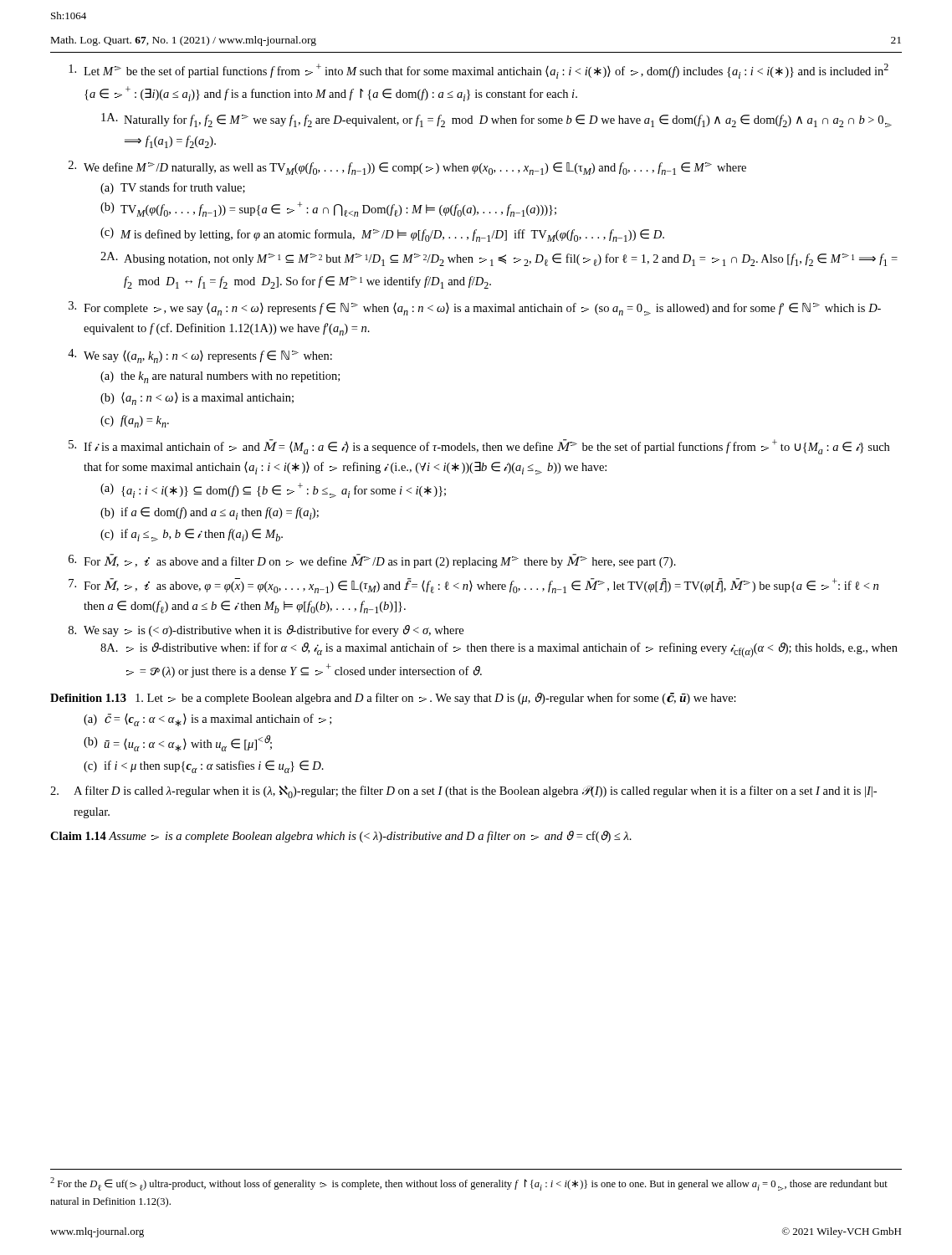
Task: Locate the text block containing "A filter D is called λ-regular"
Action: click(x=476, y=802)
